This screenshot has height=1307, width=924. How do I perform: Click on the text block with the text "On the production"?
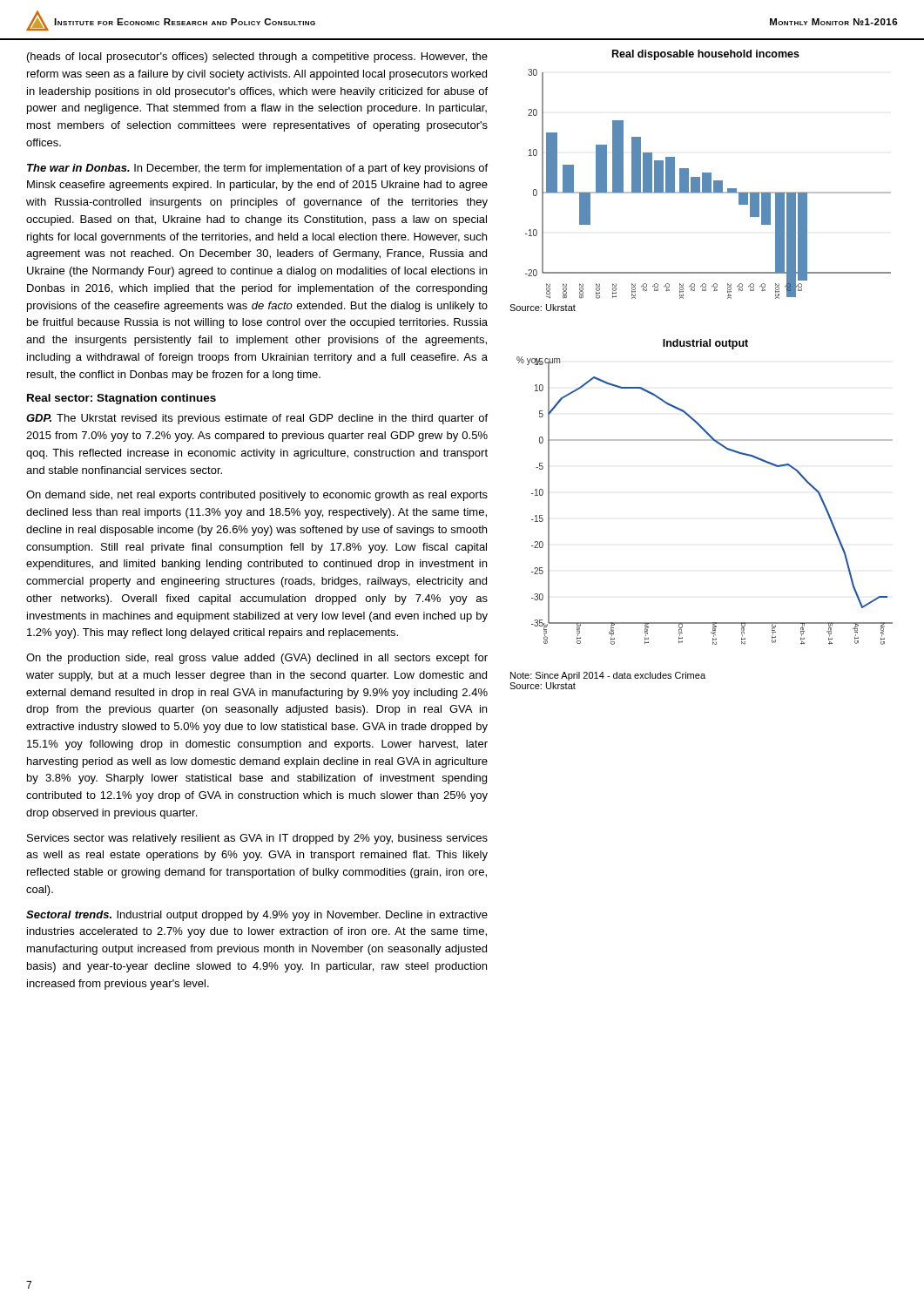tap(257, 735)
